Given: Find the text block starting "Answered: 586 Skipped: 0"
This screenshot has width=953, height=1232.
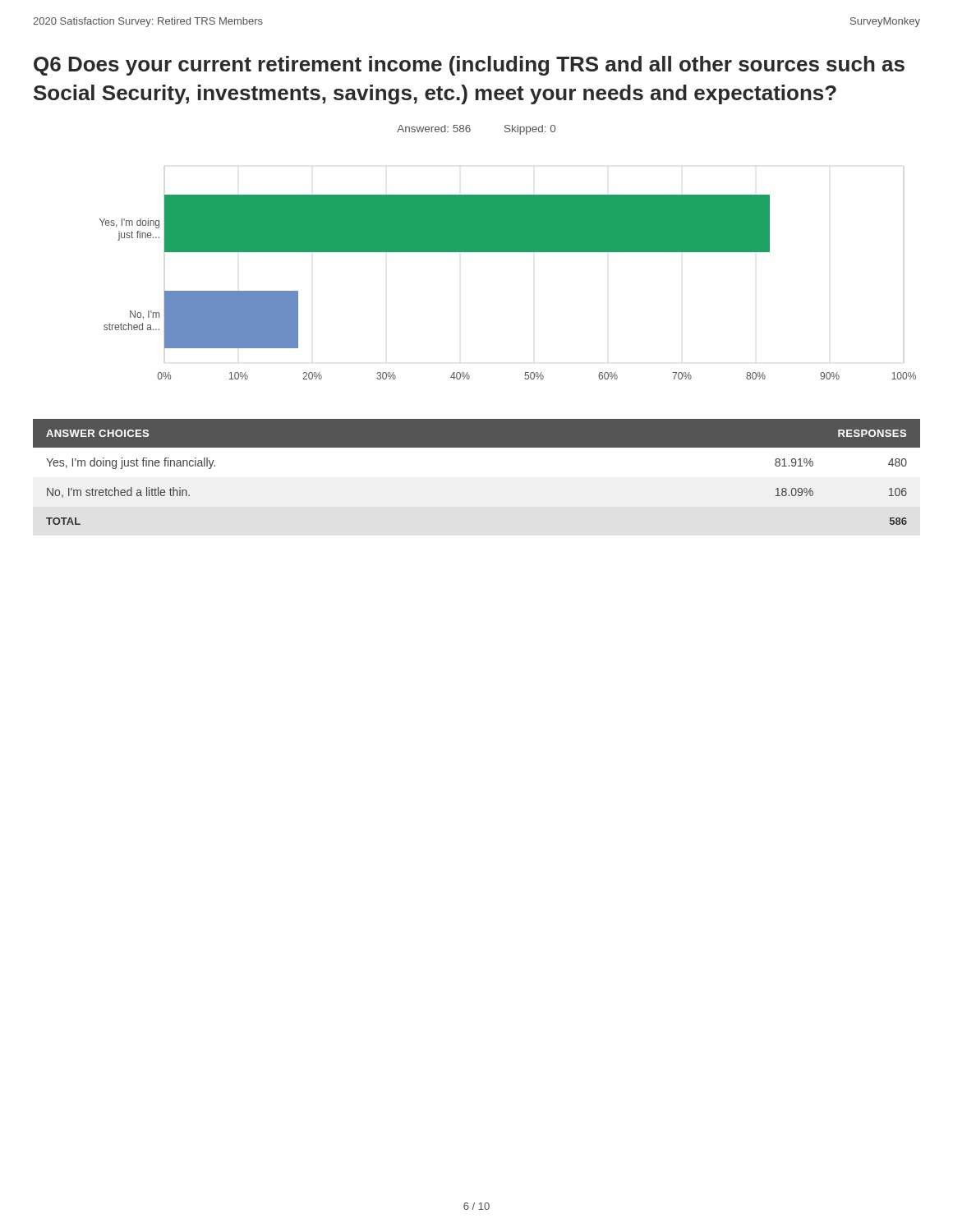Looking at the screenshot, I should pyautogui.click(x=476, y=129).
